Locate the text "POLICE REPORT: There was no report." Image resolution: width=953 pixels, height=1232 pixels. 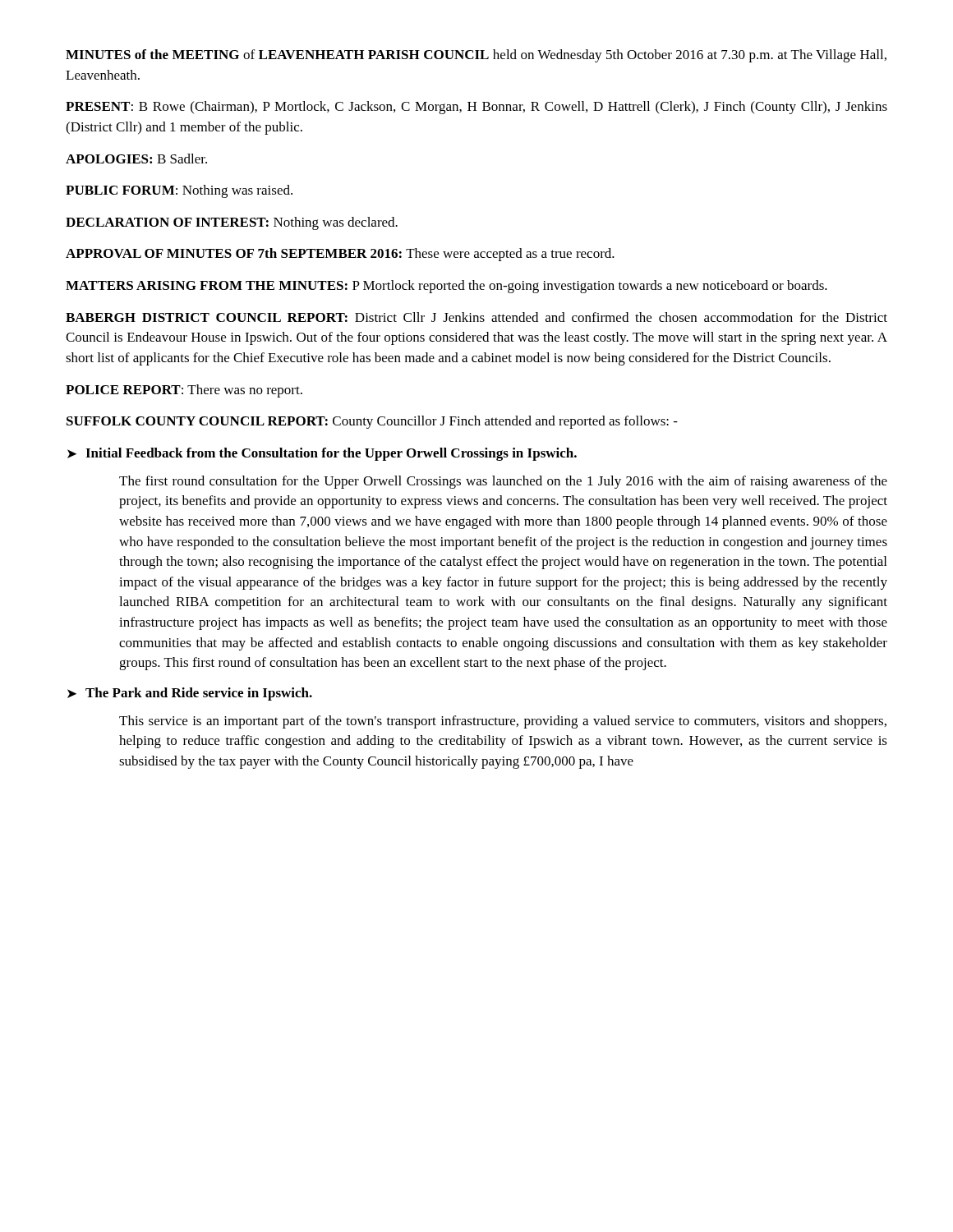[184, 389]
